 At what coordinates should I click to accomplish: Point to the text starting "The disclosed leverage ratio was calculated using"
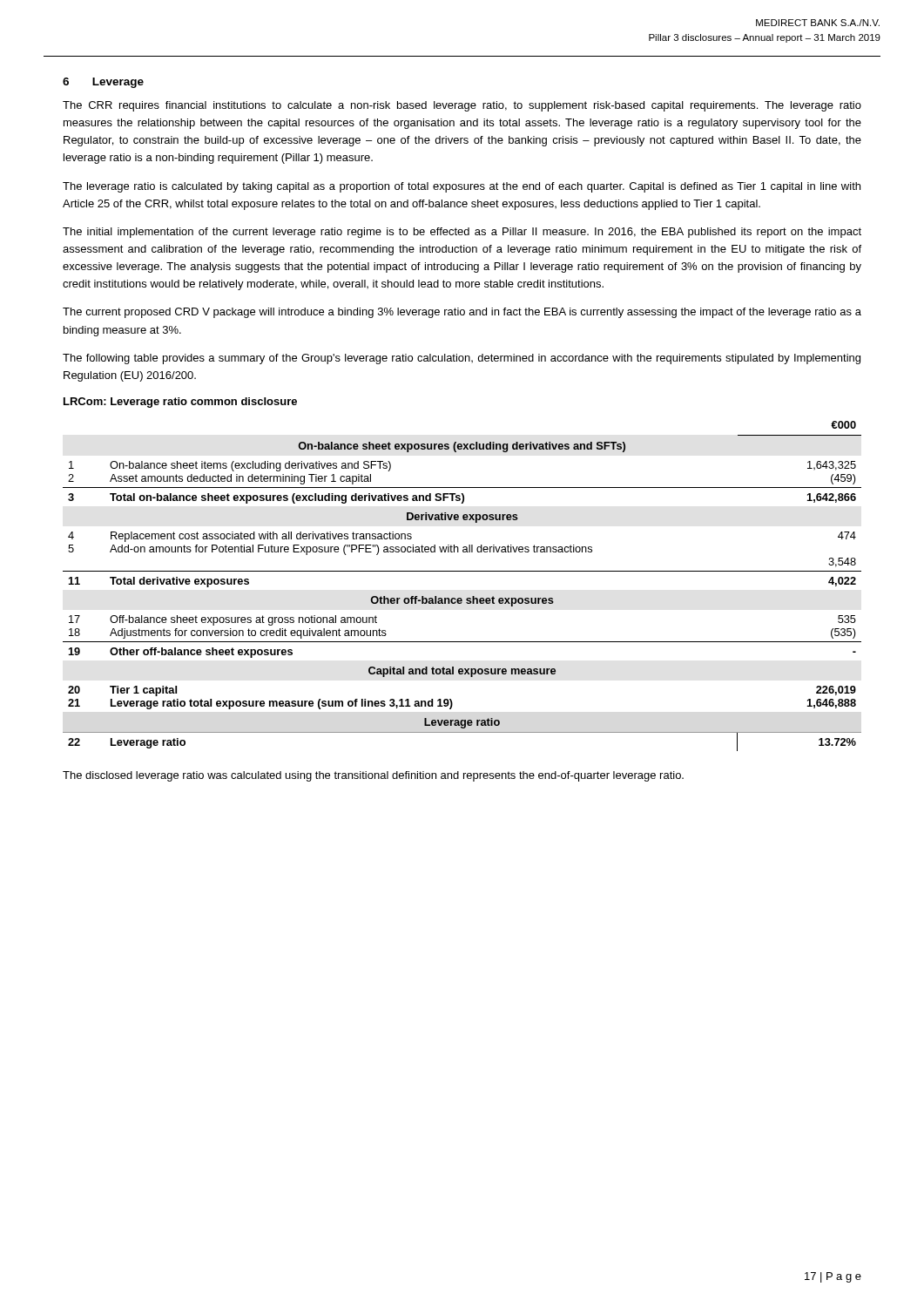tap(374, 775)
